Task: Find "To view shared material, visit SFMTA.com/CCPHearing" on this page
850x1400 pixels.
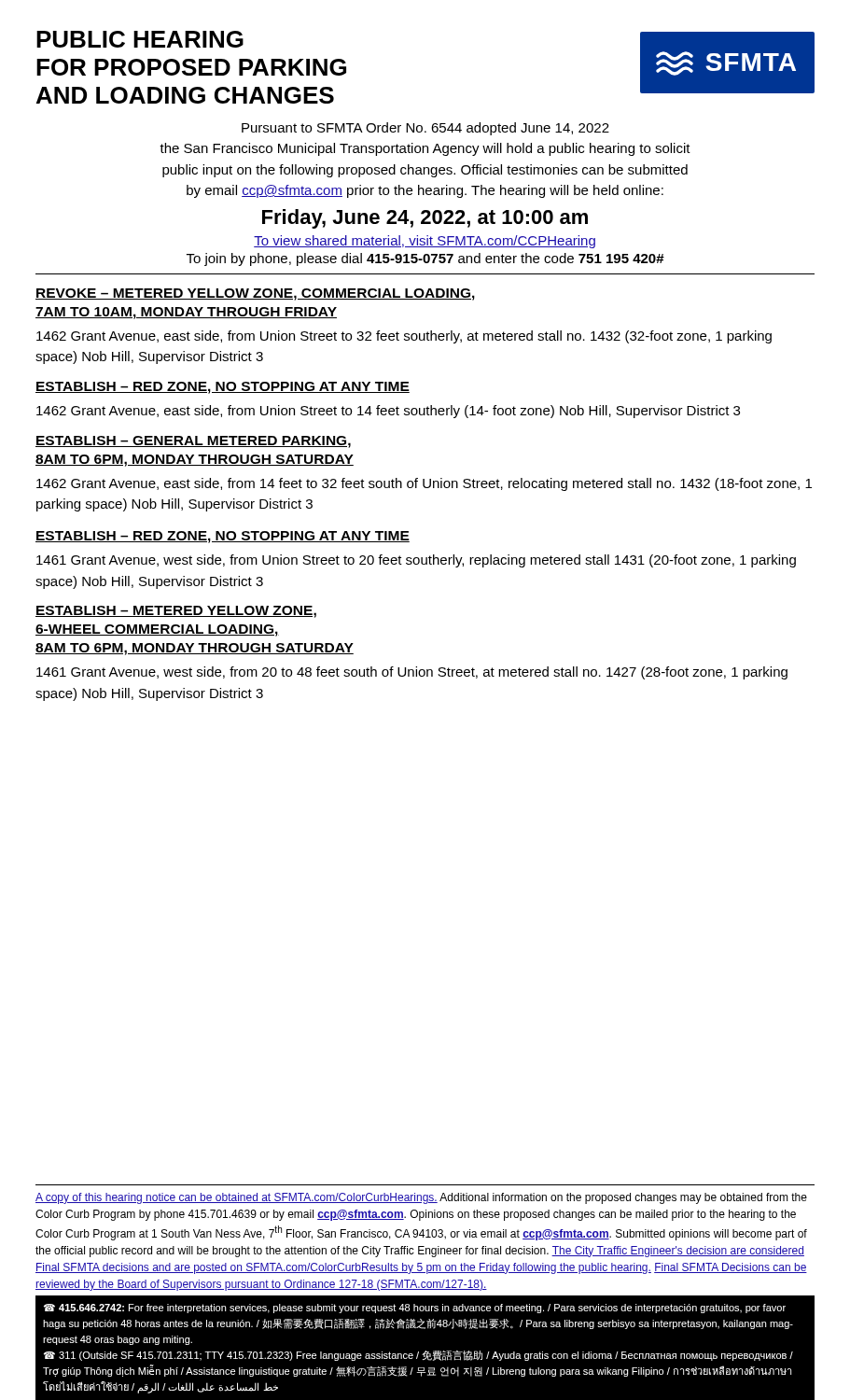Action: pos(425,240)
